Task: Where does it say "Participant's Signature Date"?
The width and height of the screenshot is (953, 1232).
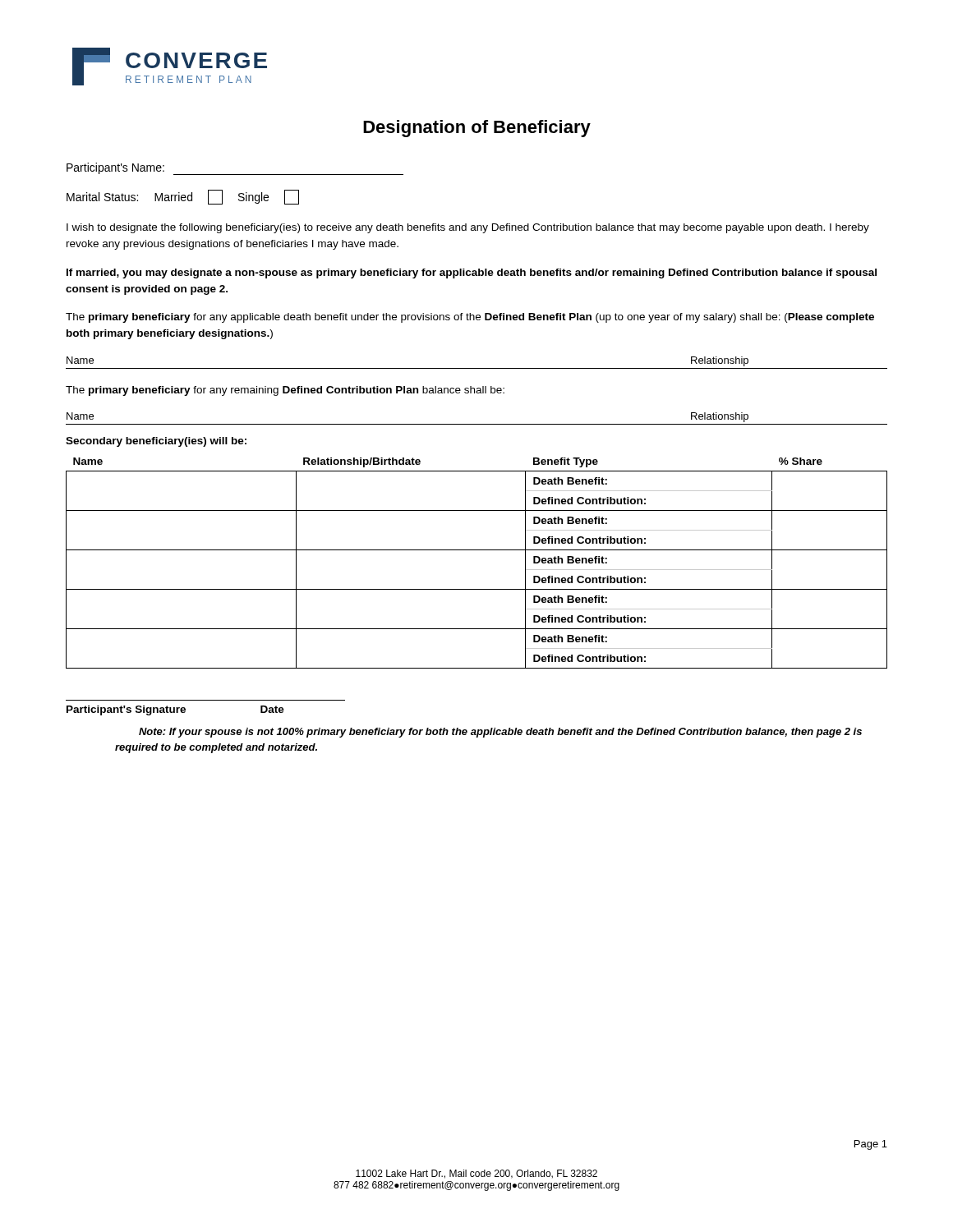Action: tap(175, 710)
